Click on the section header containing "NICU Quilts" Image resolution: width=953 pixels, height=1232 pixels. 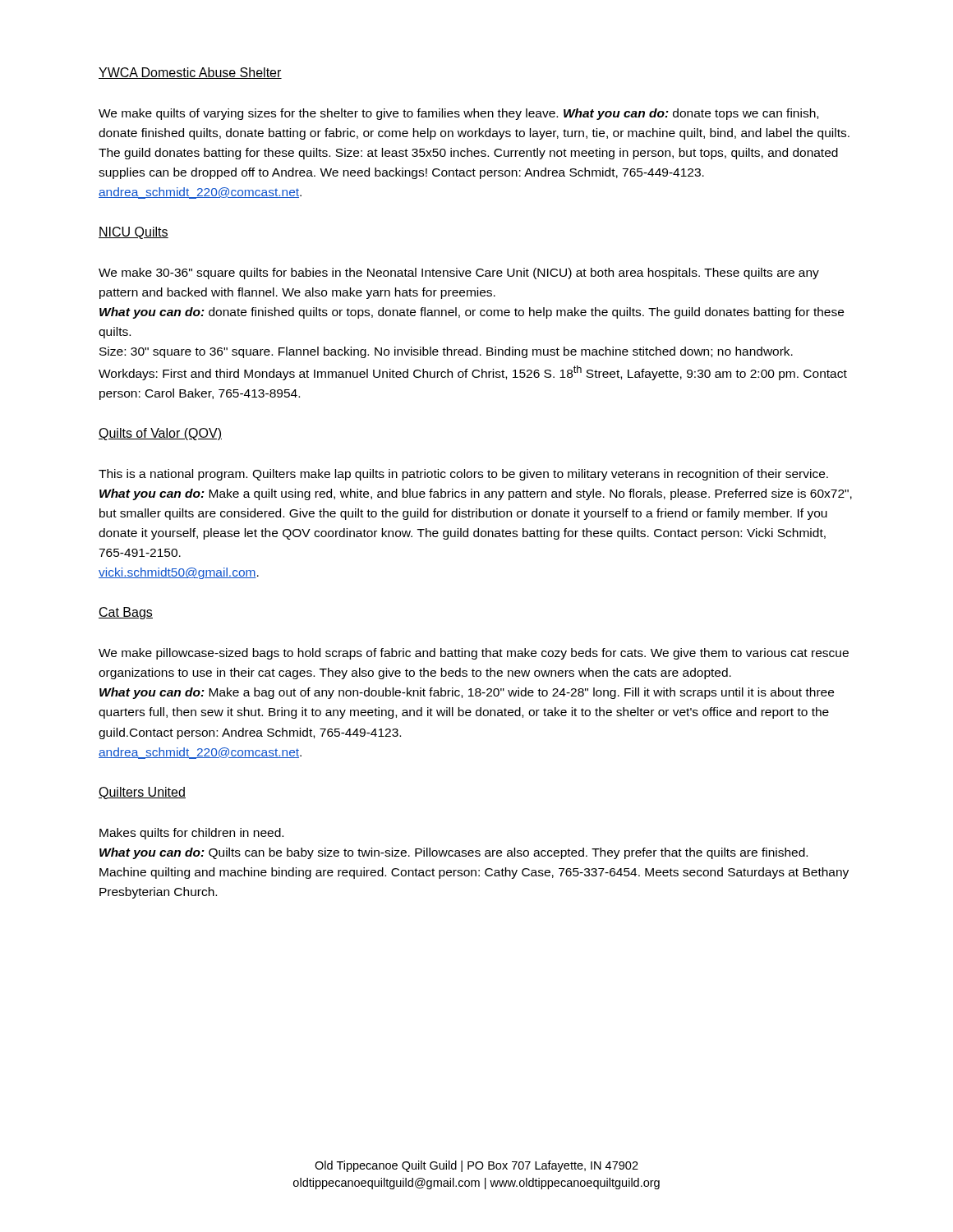click(134, 233)
